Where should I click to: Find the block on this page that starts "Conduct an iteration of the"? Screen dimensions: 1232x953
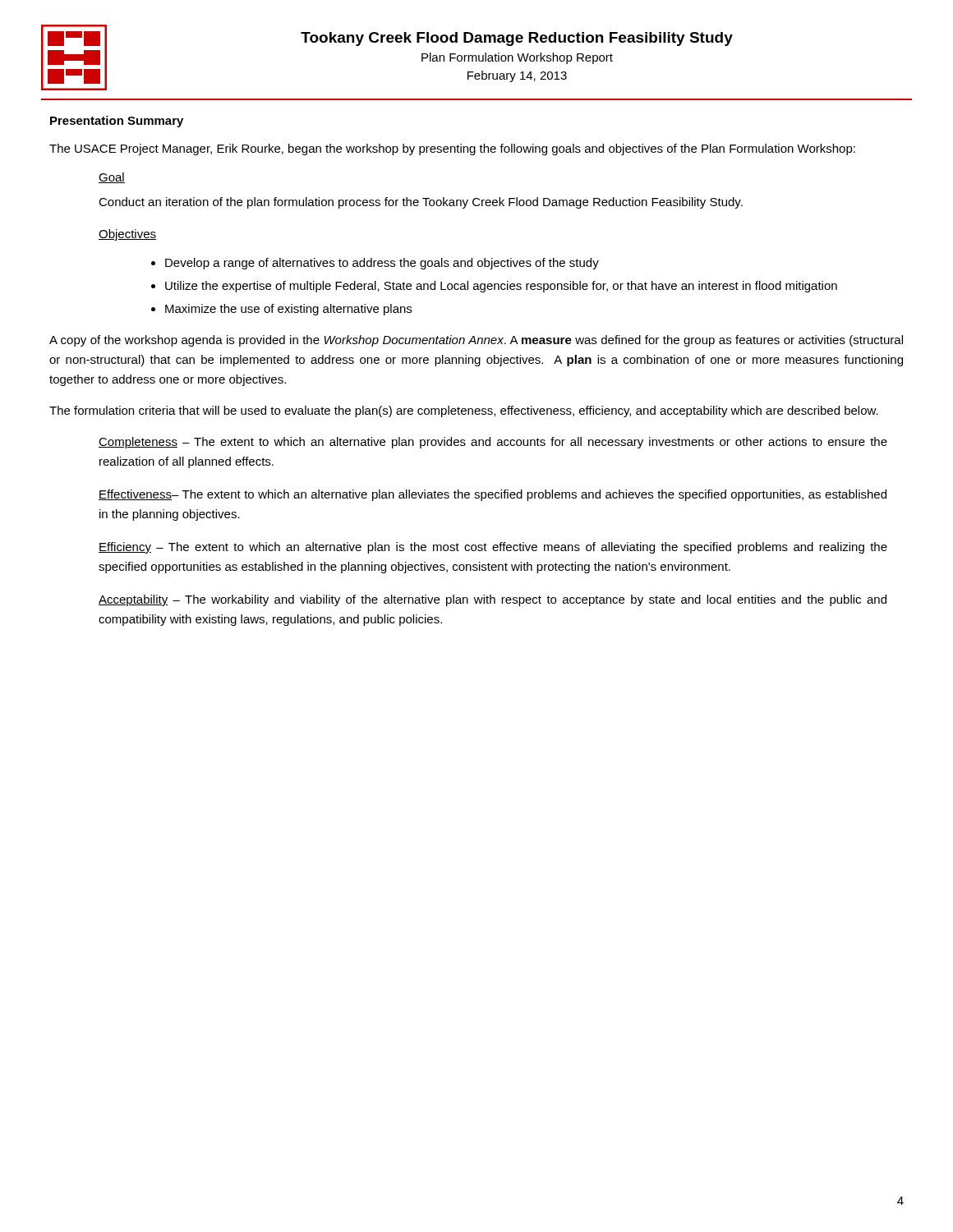tap(421, 202)
